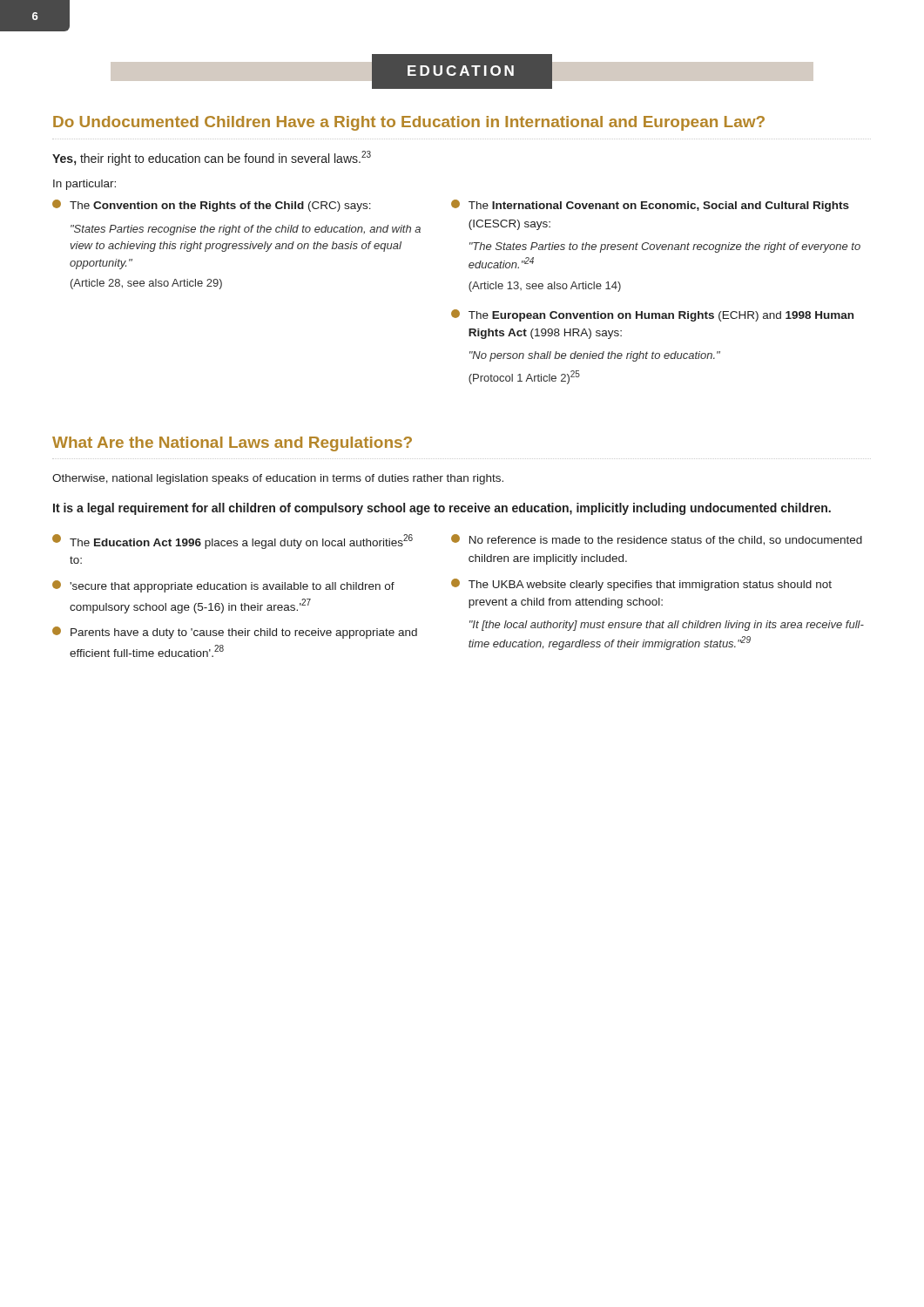This screenshot has width=924, height=1307.
Task: Select the list item that says "No reference is made to the"
Action: click(x=661, y=550)
